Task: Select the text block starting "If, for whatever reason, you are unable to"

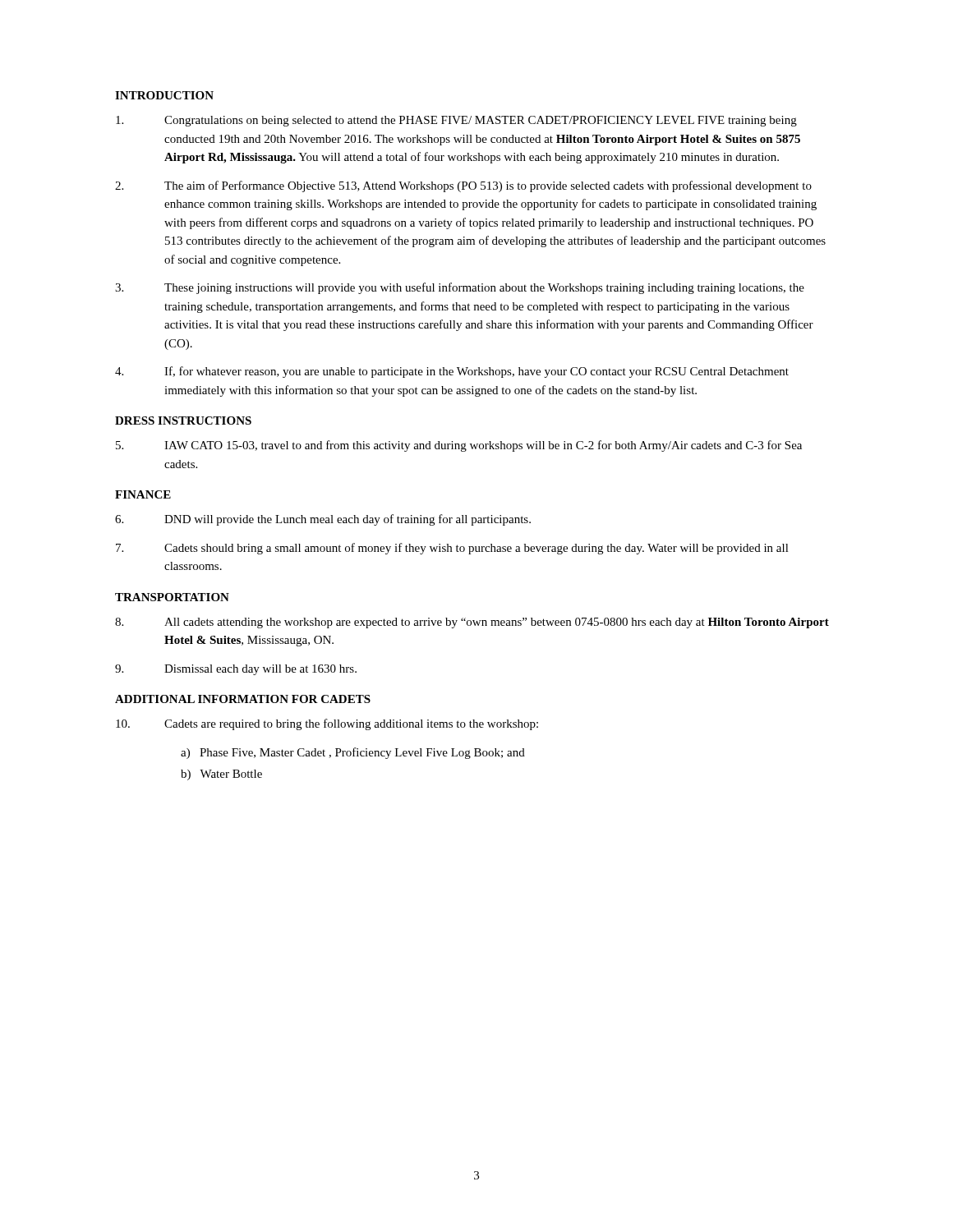Action: pyautogui.click(x=475, y=381)
